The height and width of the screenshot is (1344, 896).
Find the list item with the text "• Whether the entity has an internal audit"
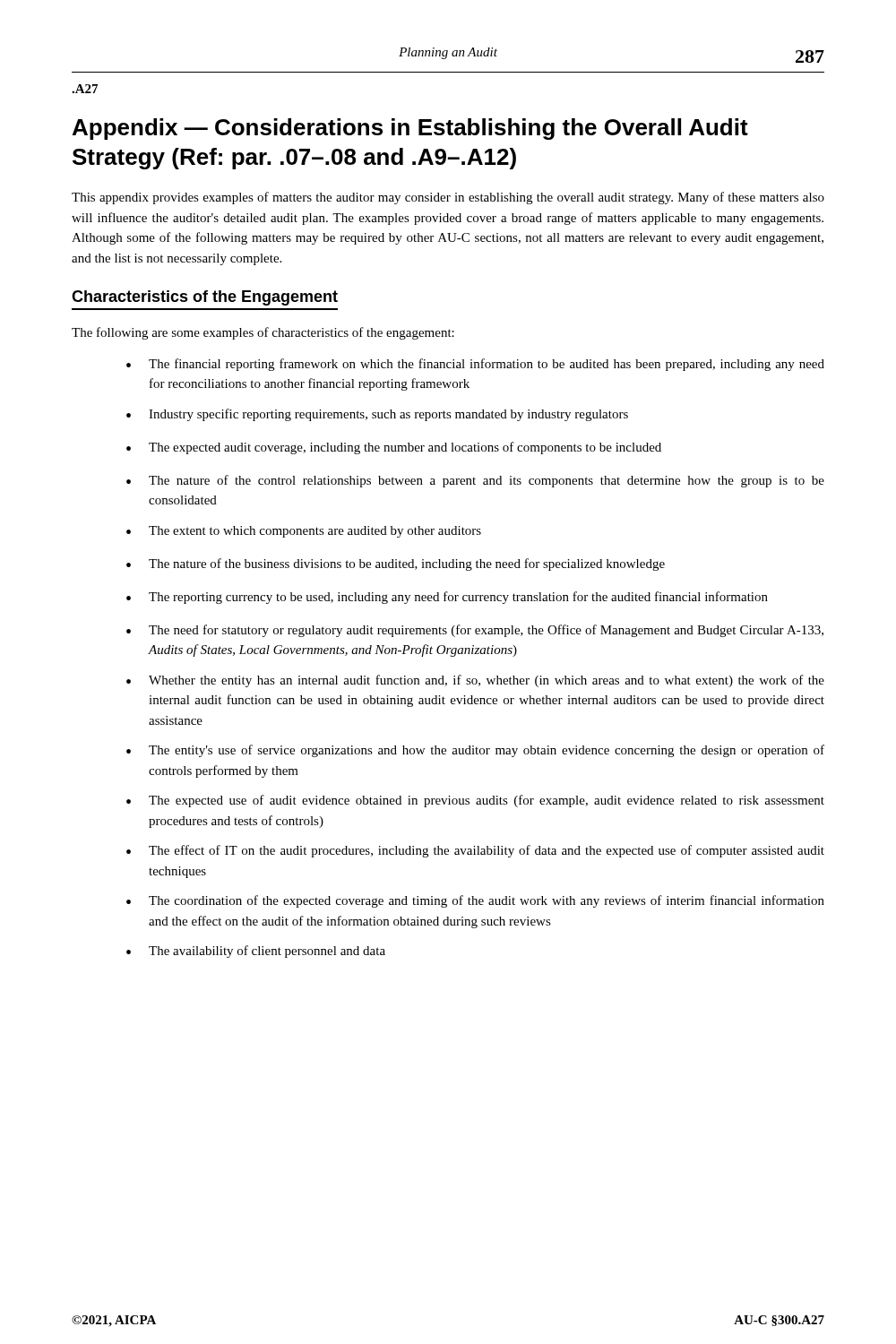[x=475, y=700]
